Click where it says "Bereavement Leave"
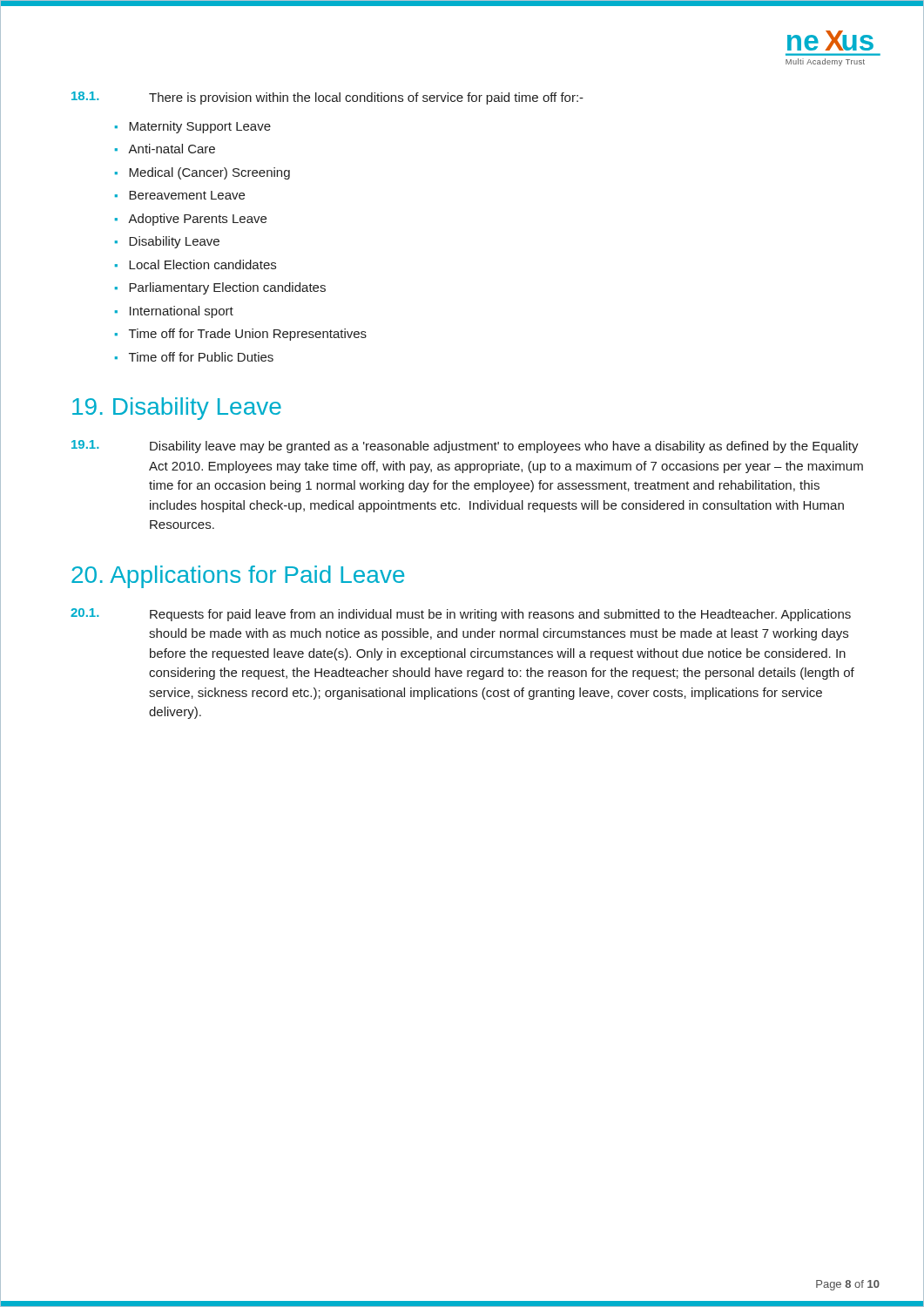924x1307 pixels. (187, 195)
